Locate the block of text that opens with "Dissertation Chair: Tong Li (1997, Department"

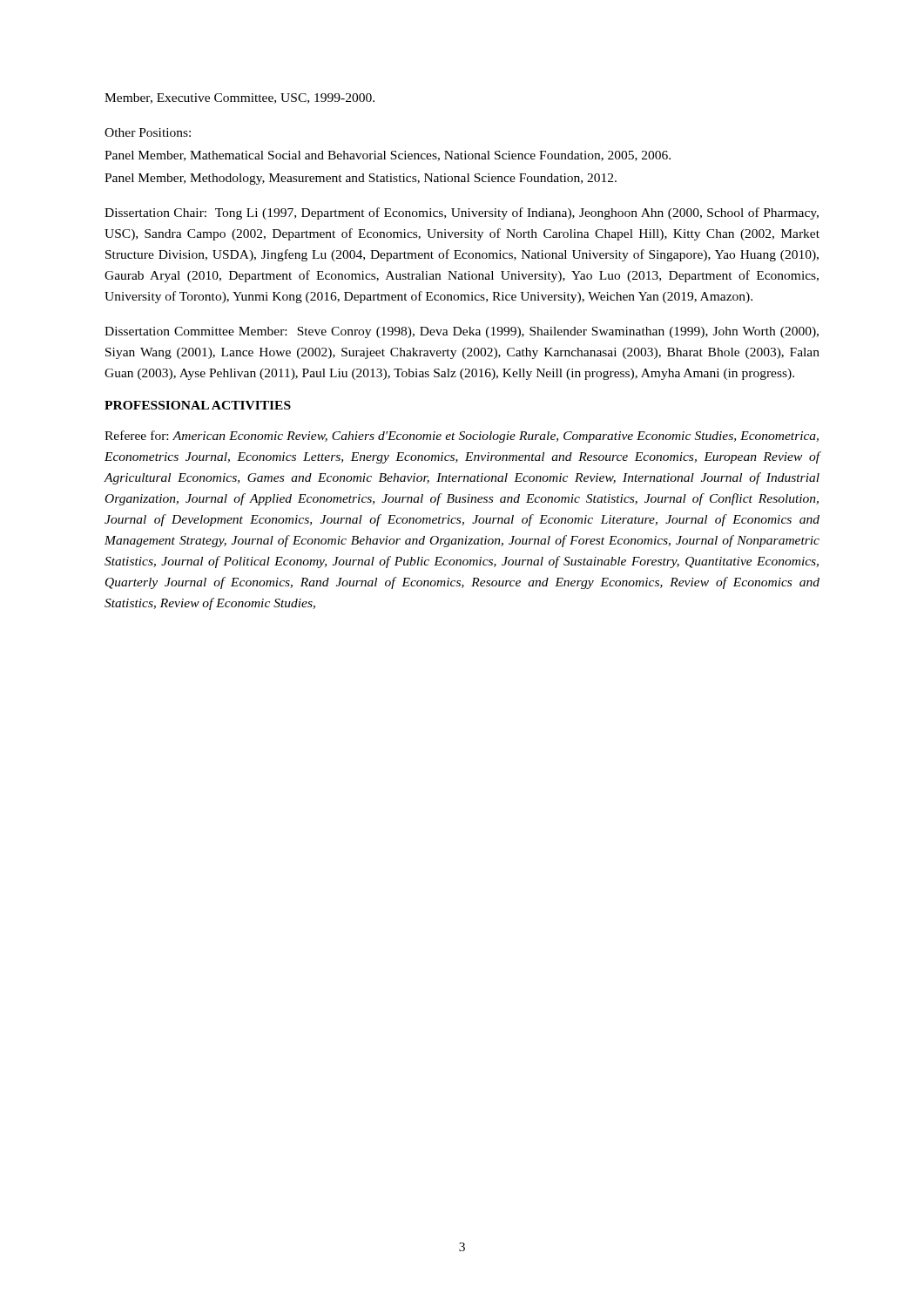click(462, 254)
